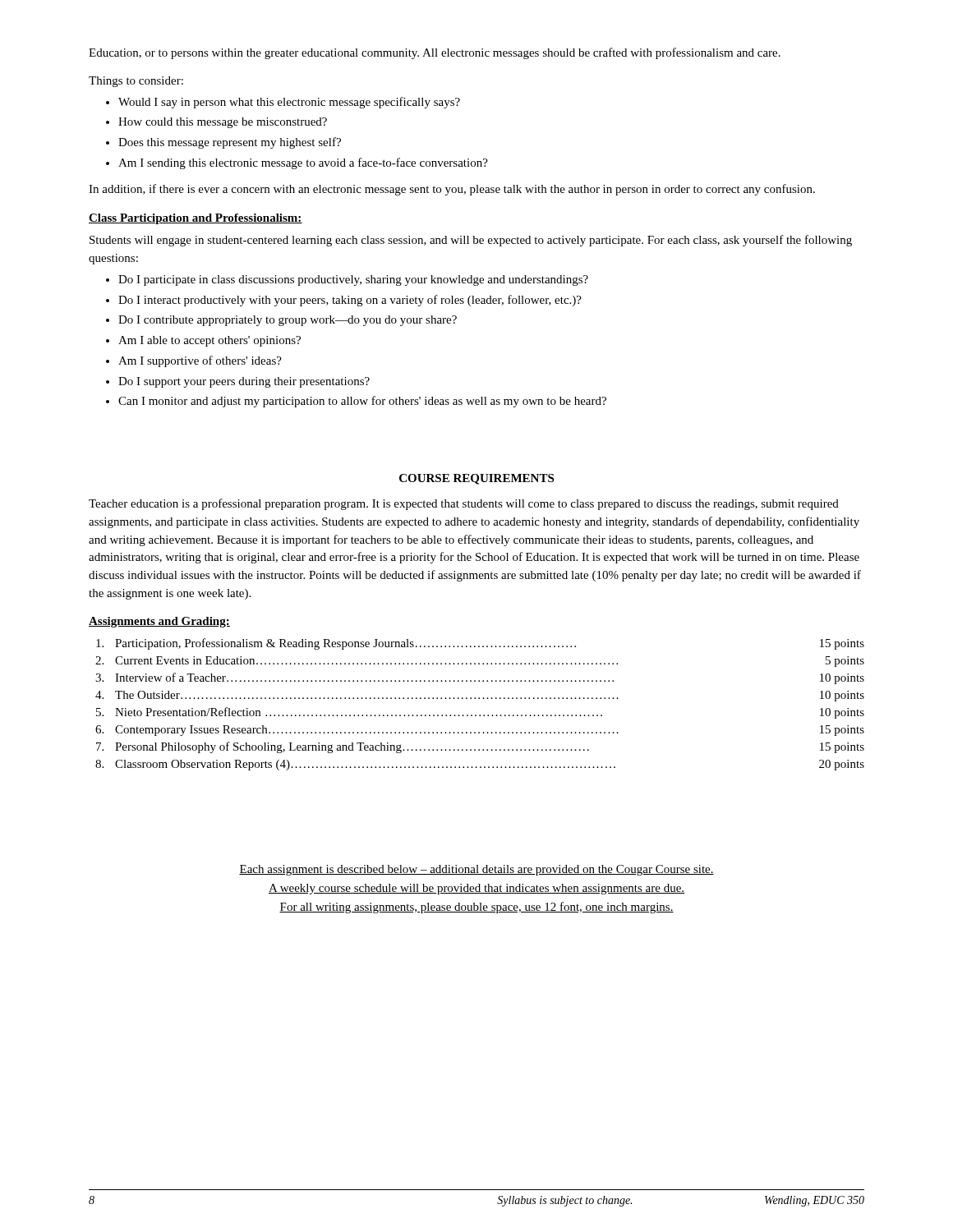953x1232 pixels.
Task: Locate the element starting "Can I monitor and adjust my participation"
Action: pos(363,401)
